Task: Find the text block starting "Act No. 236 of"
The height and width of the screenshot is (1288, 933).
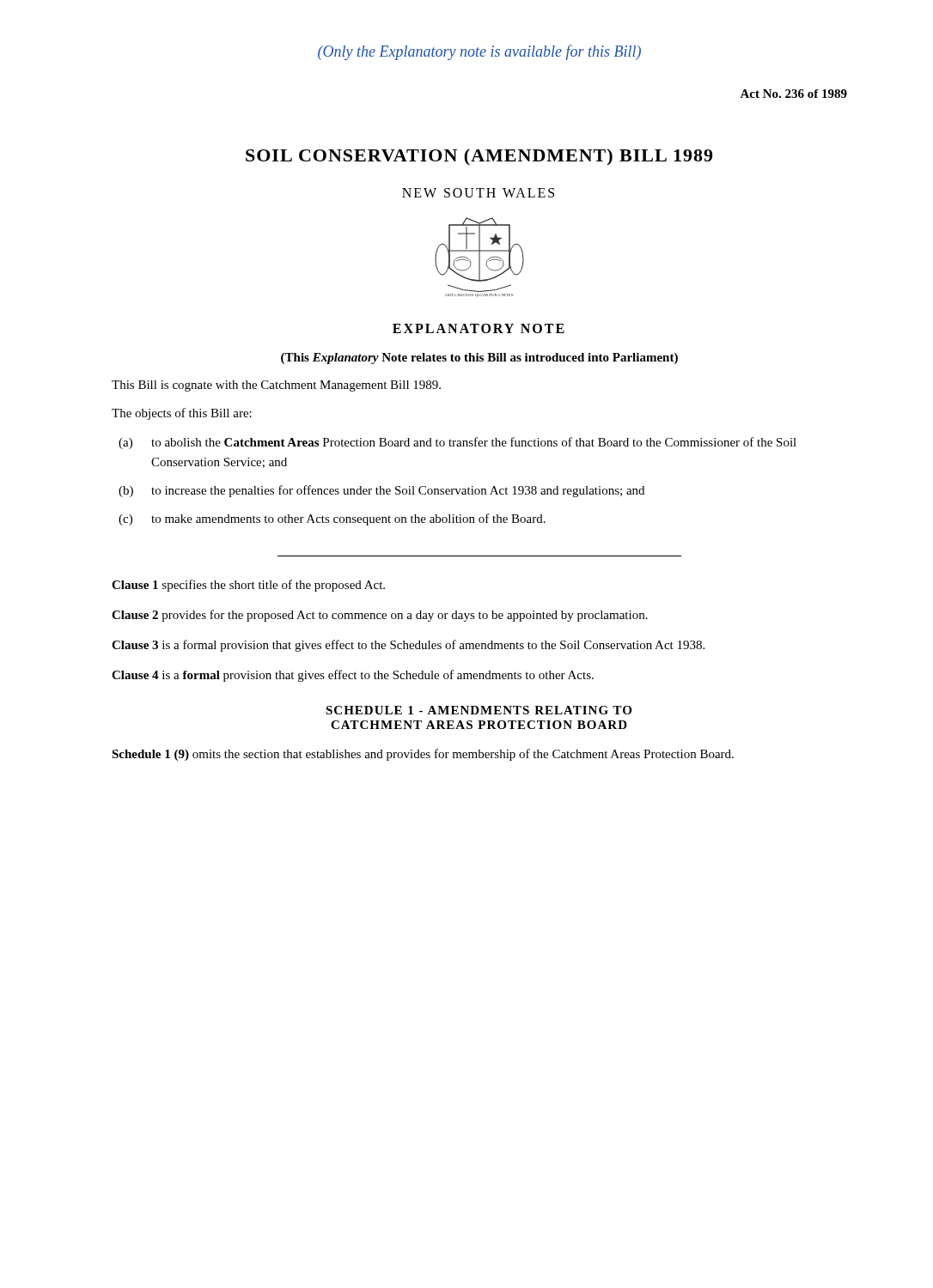Action: (x=794, y=94)
